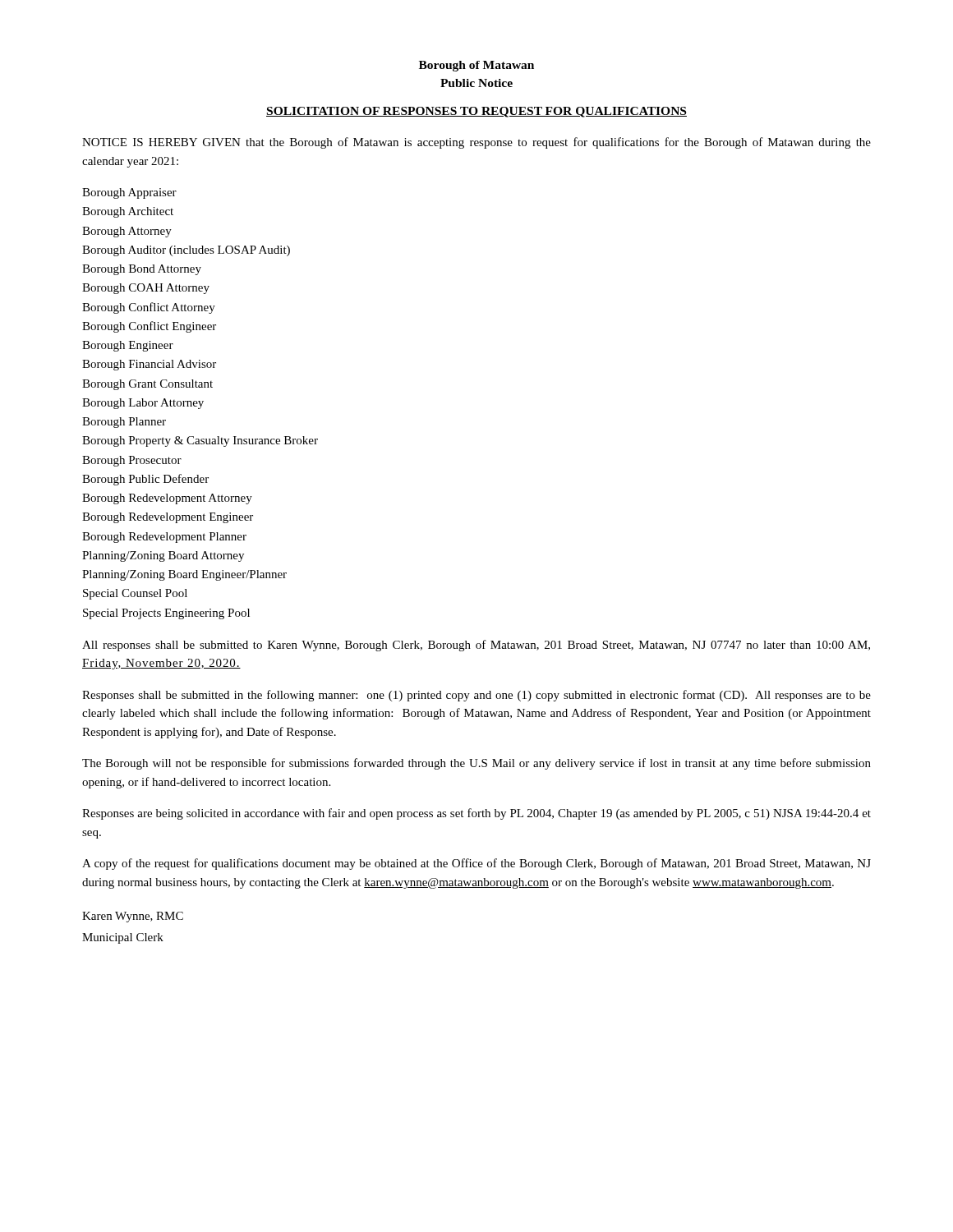Screen dimensions: 1232x953
Task: Select the block starting "Special Projects Engineering Pool"
Action: [166, 612]
